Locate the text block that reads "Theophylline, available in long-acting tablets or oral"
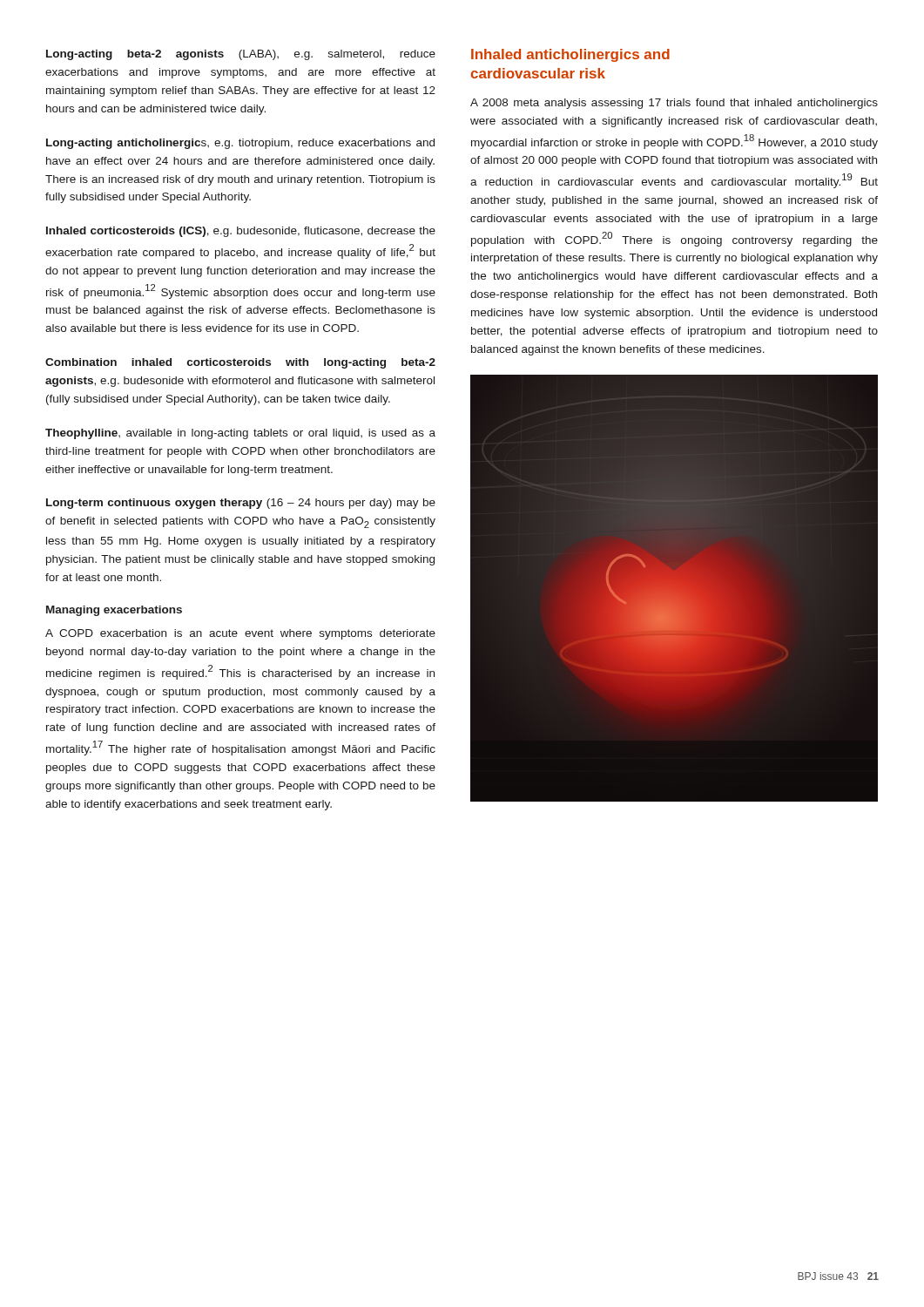This screenshot has width=924, height=1307. [x=240, y=451]
